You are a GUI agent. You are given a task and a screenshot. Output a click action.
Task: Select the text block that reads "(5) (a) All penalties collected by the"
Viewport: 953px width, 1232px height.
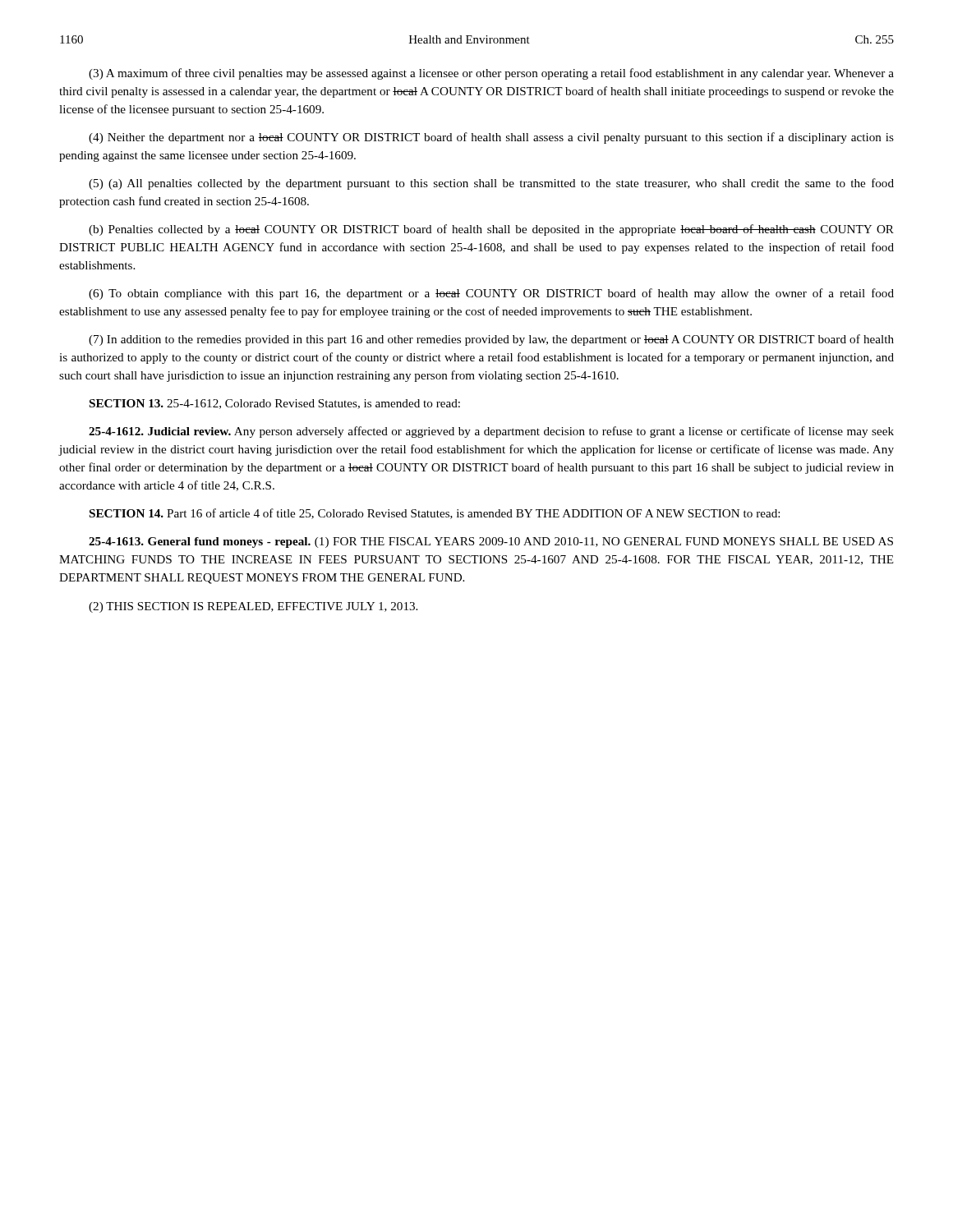[x=476, y=192]
